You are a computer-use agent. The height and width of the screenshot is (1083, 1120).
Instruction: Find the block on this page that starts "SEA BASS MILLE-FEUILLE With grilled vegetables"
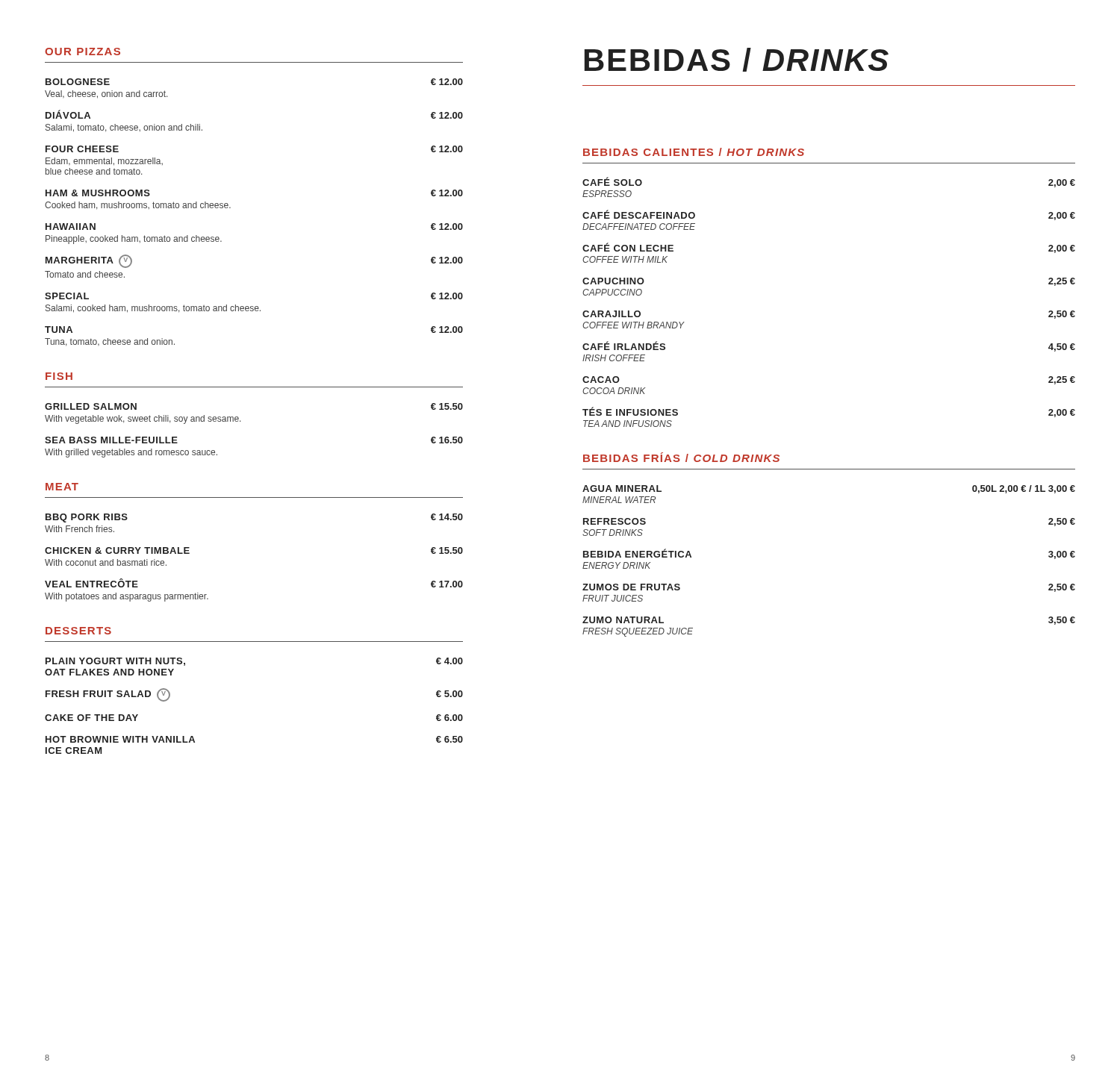(x=110, y=440)
